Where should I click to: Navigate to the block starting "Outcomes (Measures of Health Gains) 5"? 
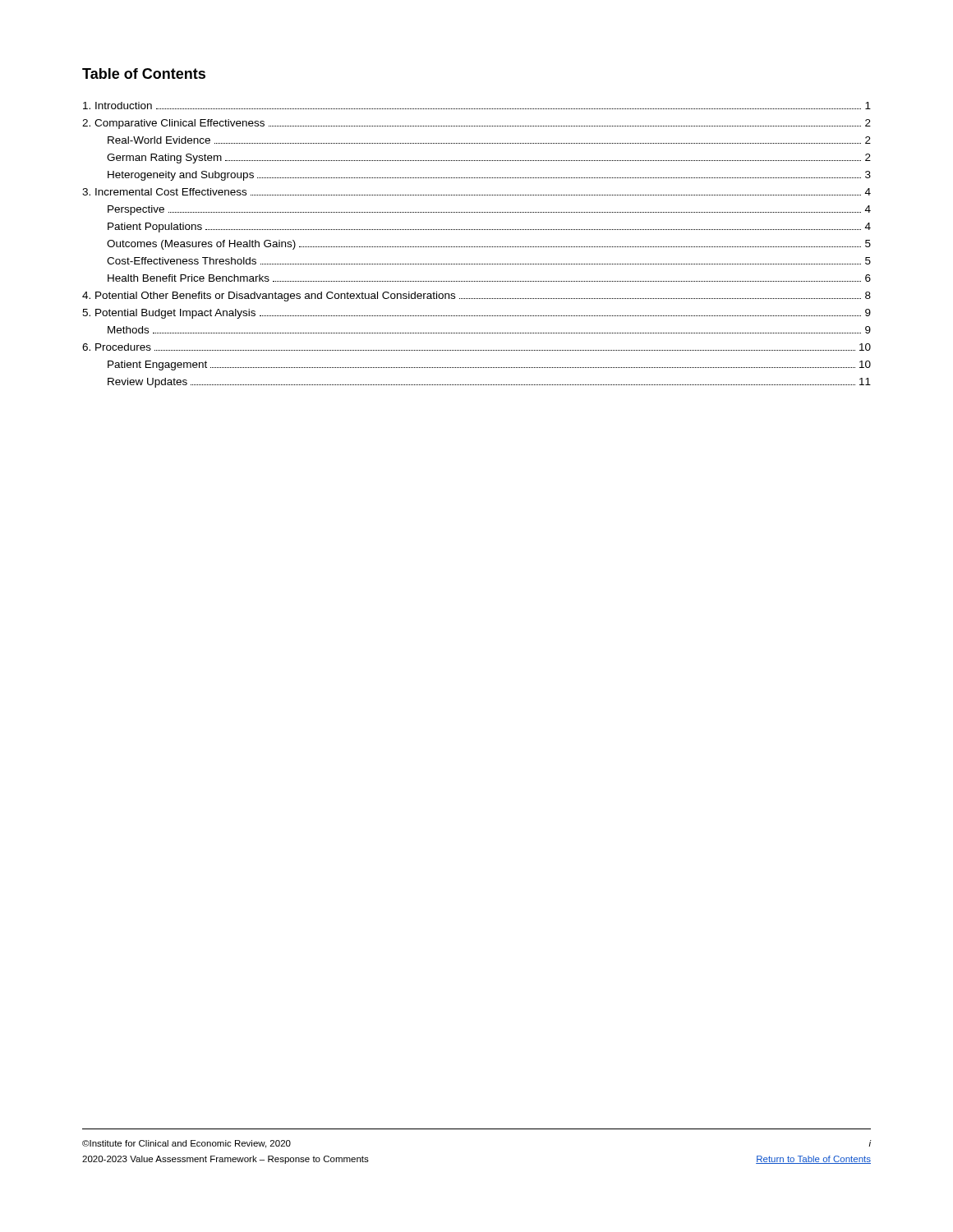point(489,244)
